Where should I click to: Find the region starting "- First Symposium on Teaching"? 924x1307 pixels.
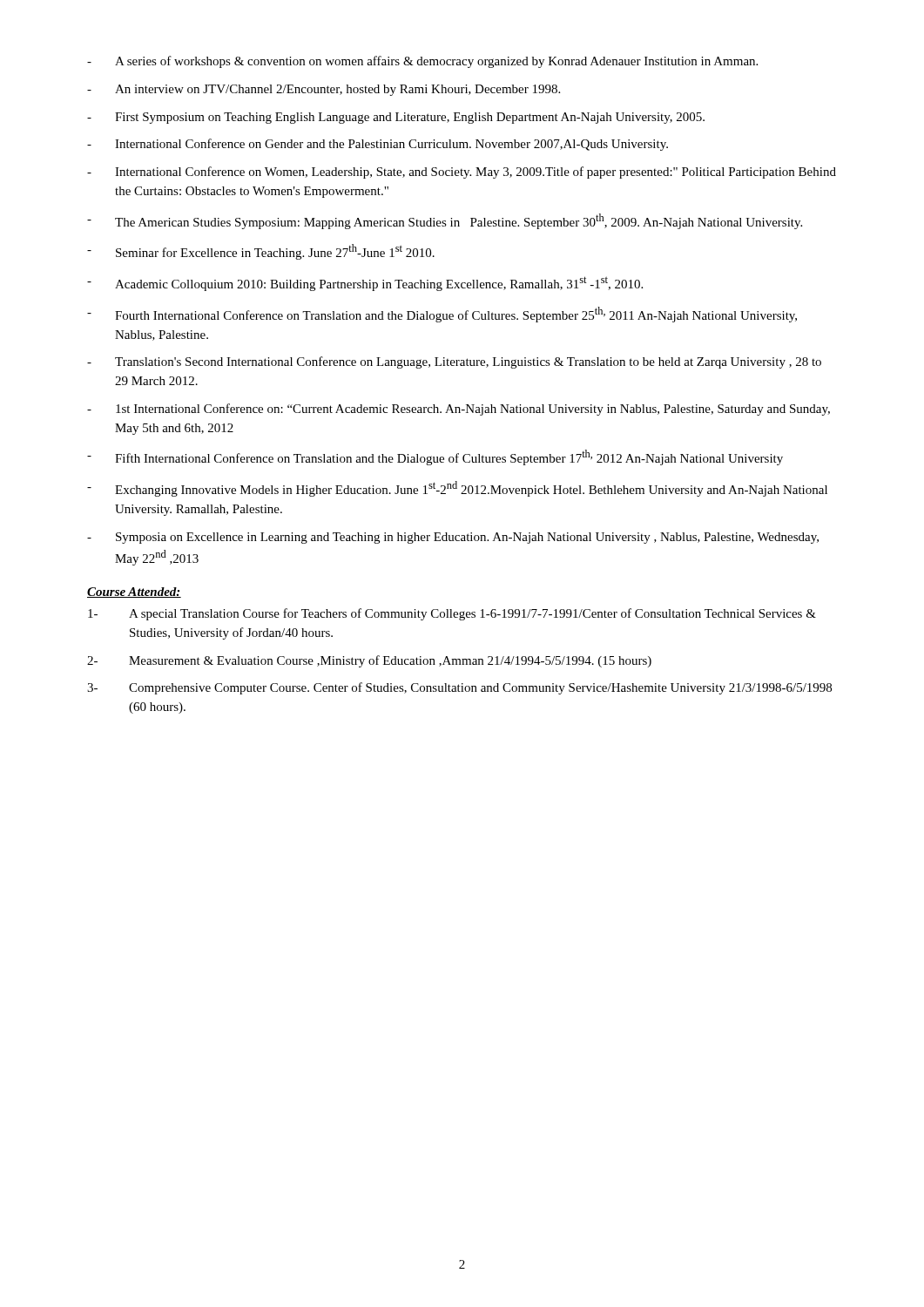click(x=462, y=117)
